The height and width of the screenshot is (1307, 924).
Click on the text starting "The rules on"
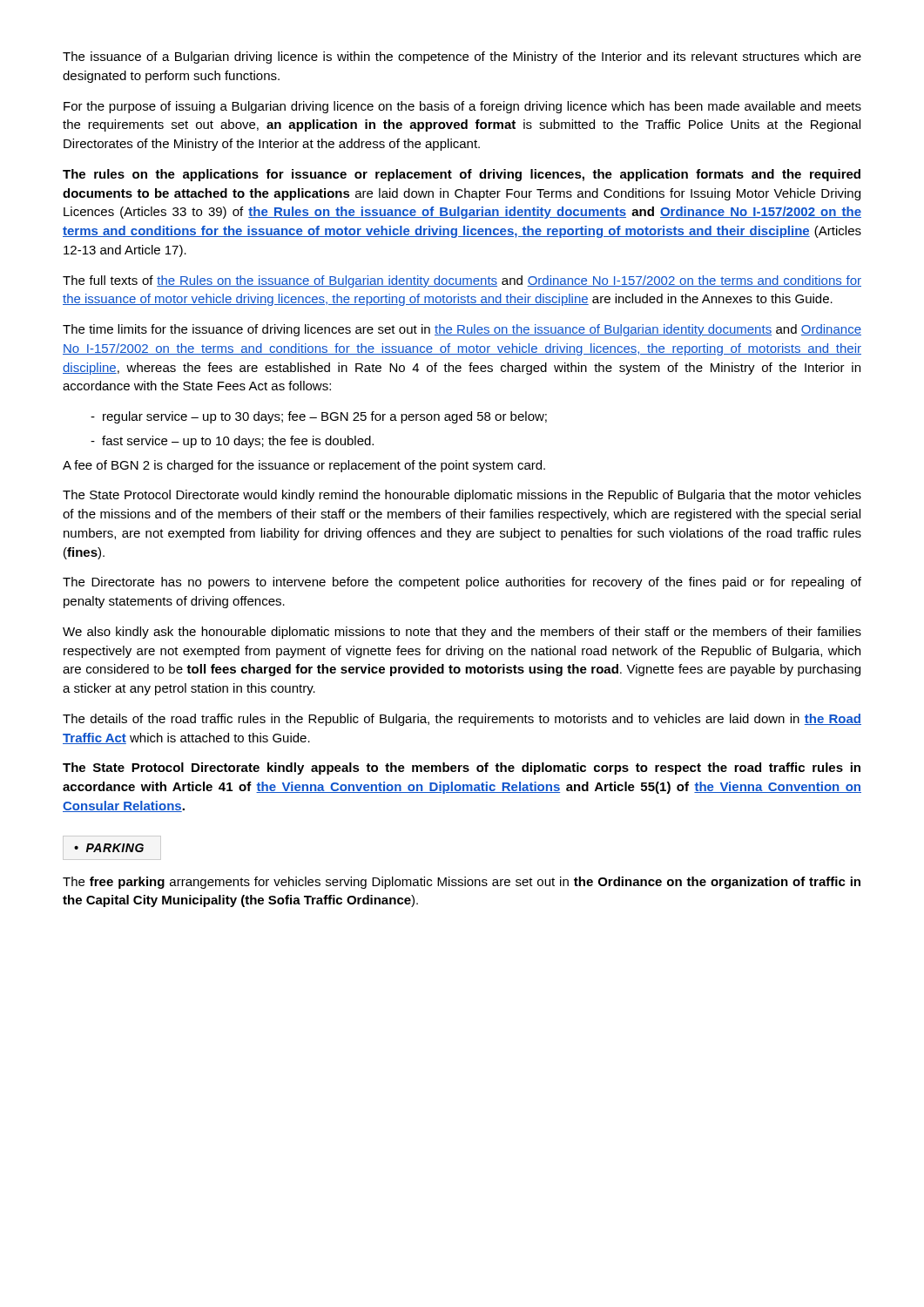click(462, 212)
